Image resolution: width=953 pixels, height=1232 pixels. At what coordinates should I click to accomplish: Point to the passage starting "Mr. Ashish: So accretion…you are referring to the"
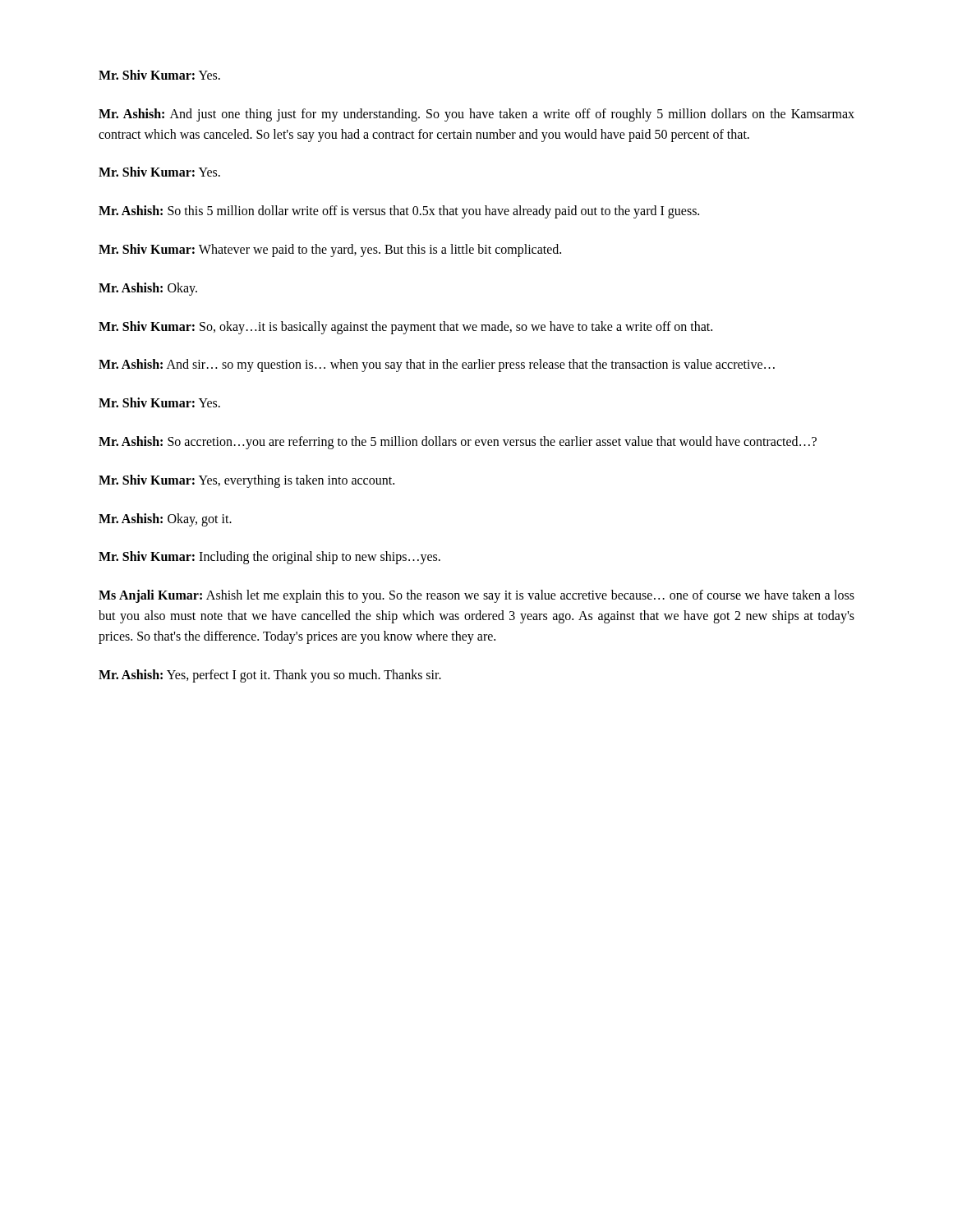click(x=458, y=441)
